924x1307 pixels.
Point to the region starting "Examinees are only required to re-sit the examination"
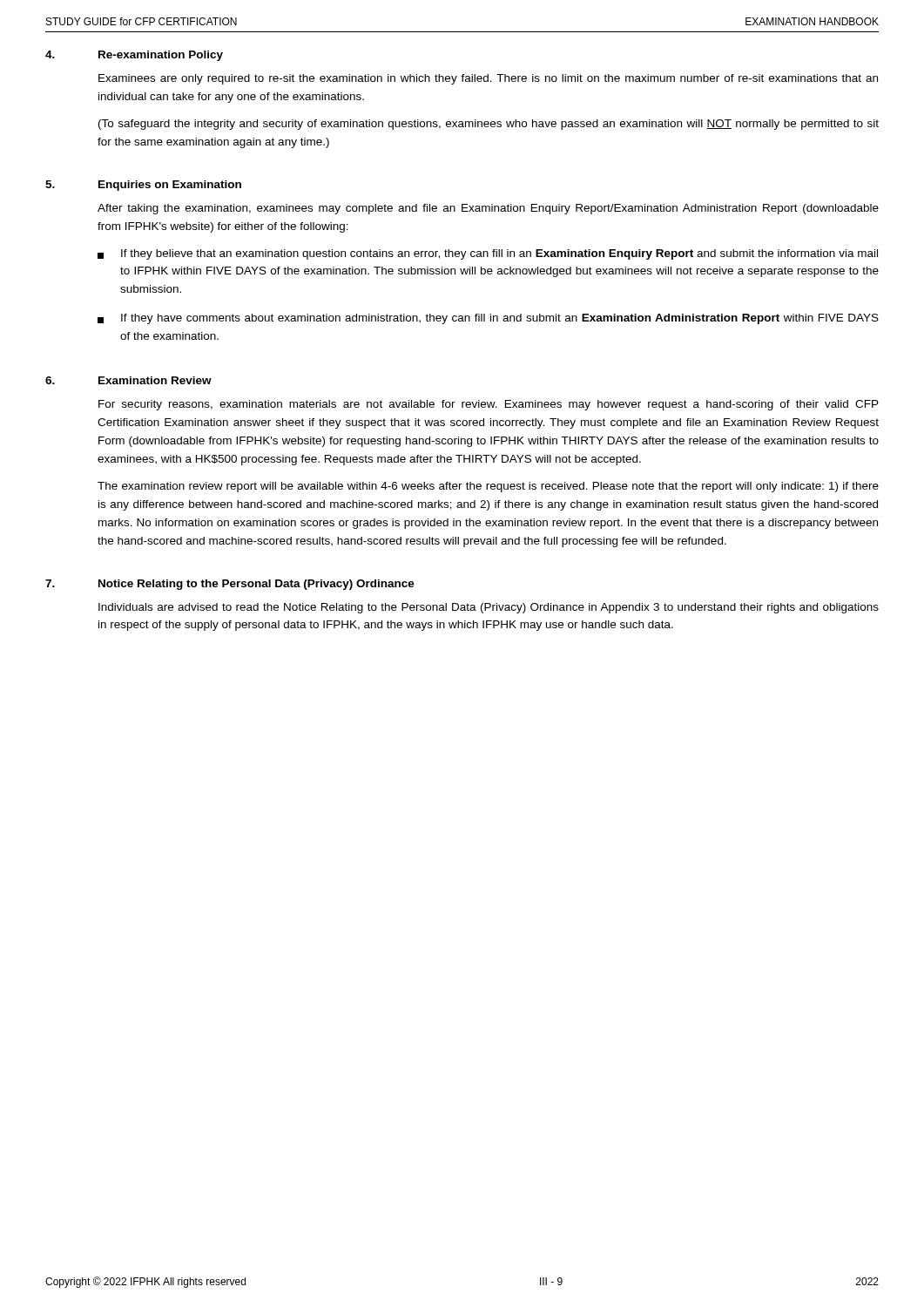pyautogui.click(x=488, y=111)
